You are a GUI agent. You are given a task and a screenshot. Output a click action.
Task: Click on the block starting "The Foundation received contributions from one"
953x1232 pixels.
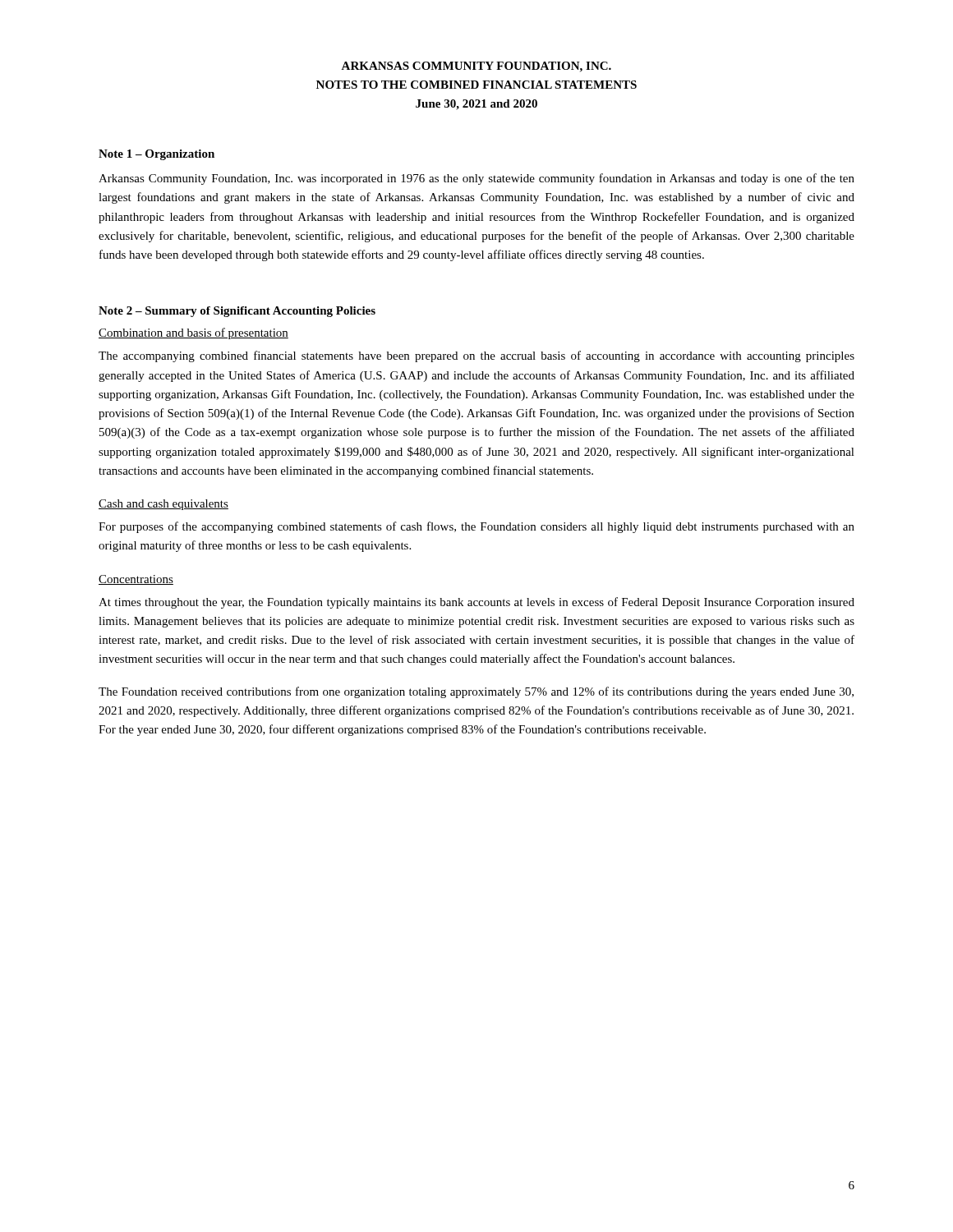(476, 711)
